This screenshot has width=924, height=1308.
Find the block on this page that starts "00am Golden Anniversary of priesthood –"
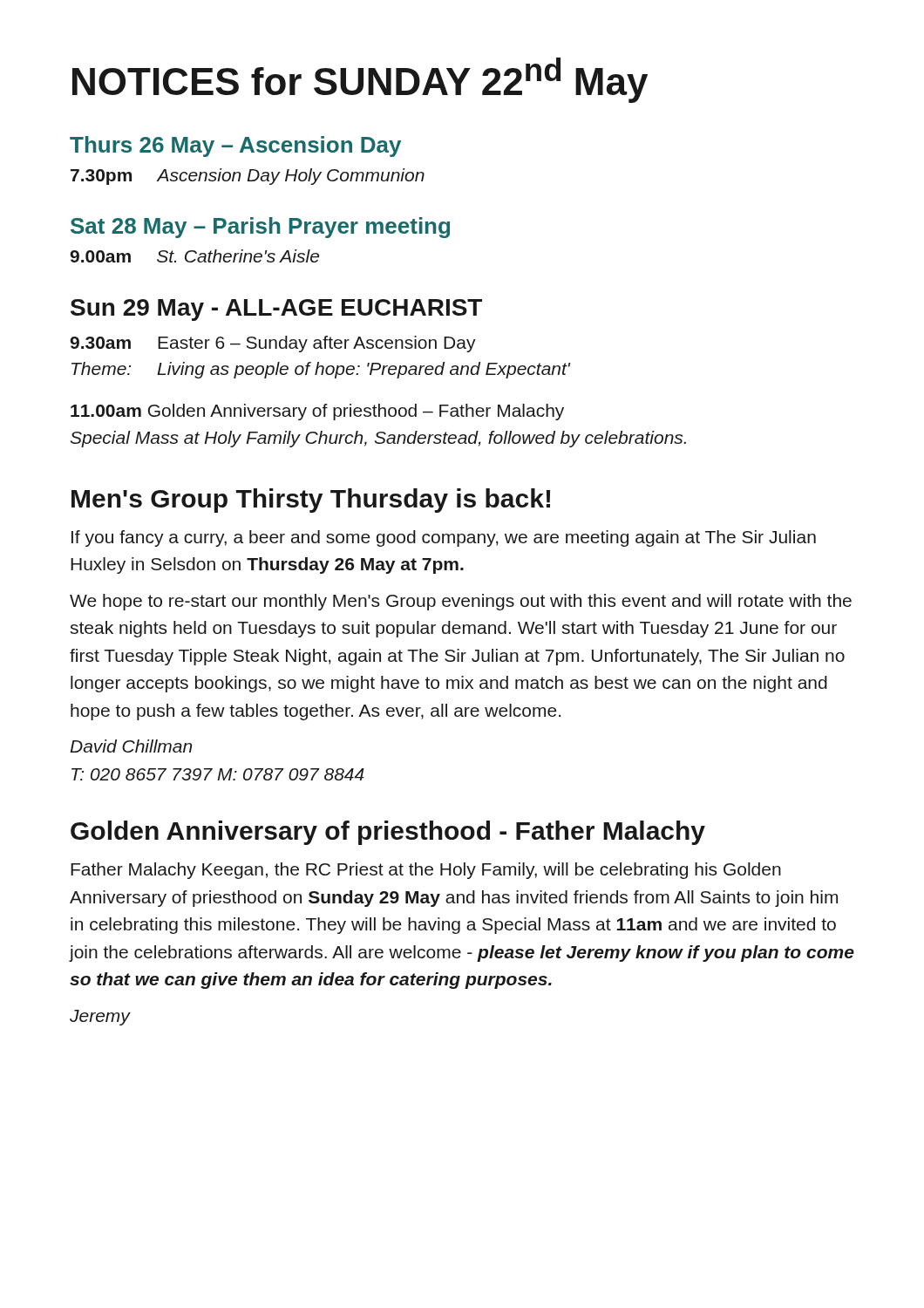coord(379,424)
